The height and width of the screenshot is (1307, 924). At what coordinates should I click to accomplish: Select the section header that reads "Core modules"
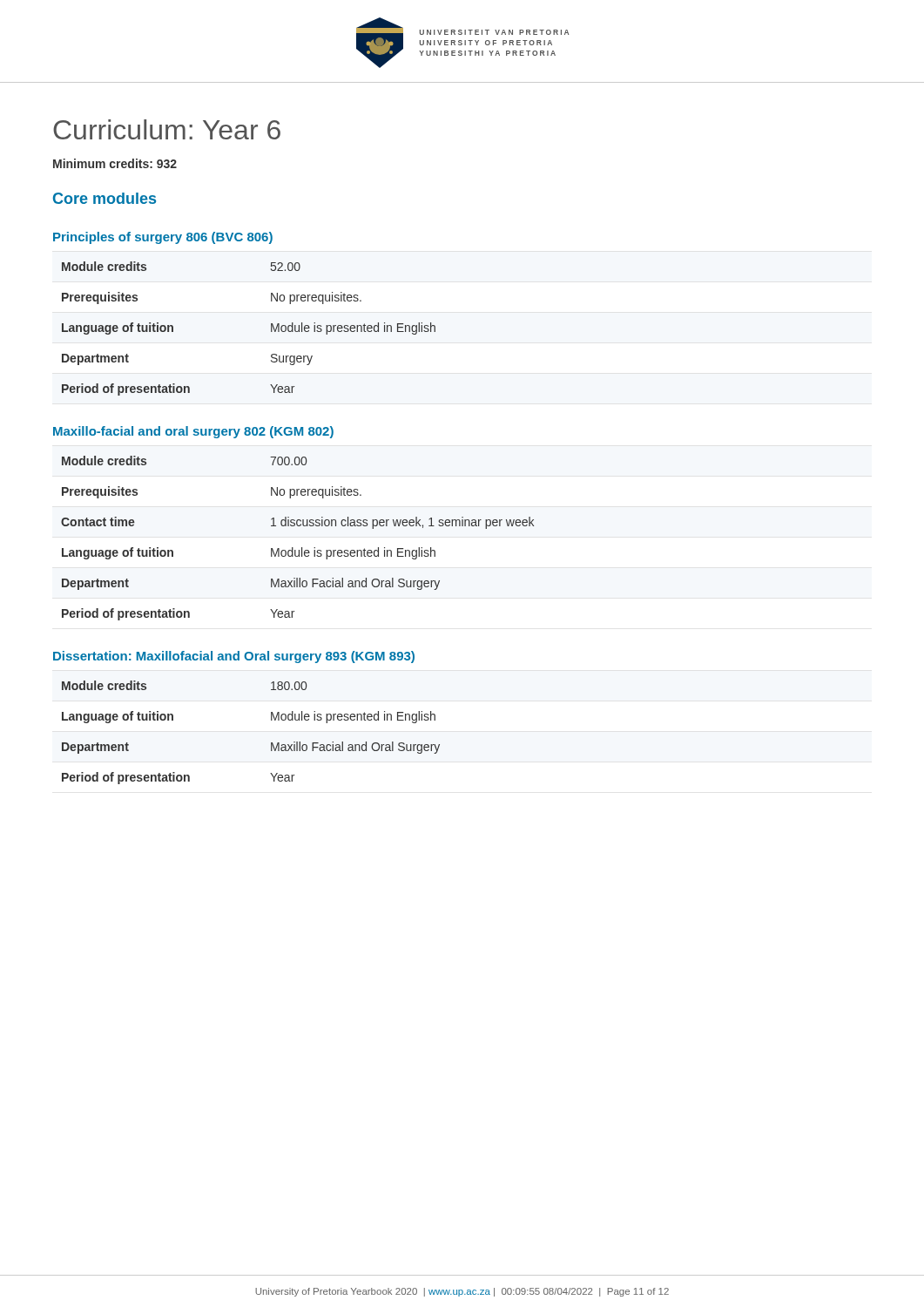[x=105, y=199]
